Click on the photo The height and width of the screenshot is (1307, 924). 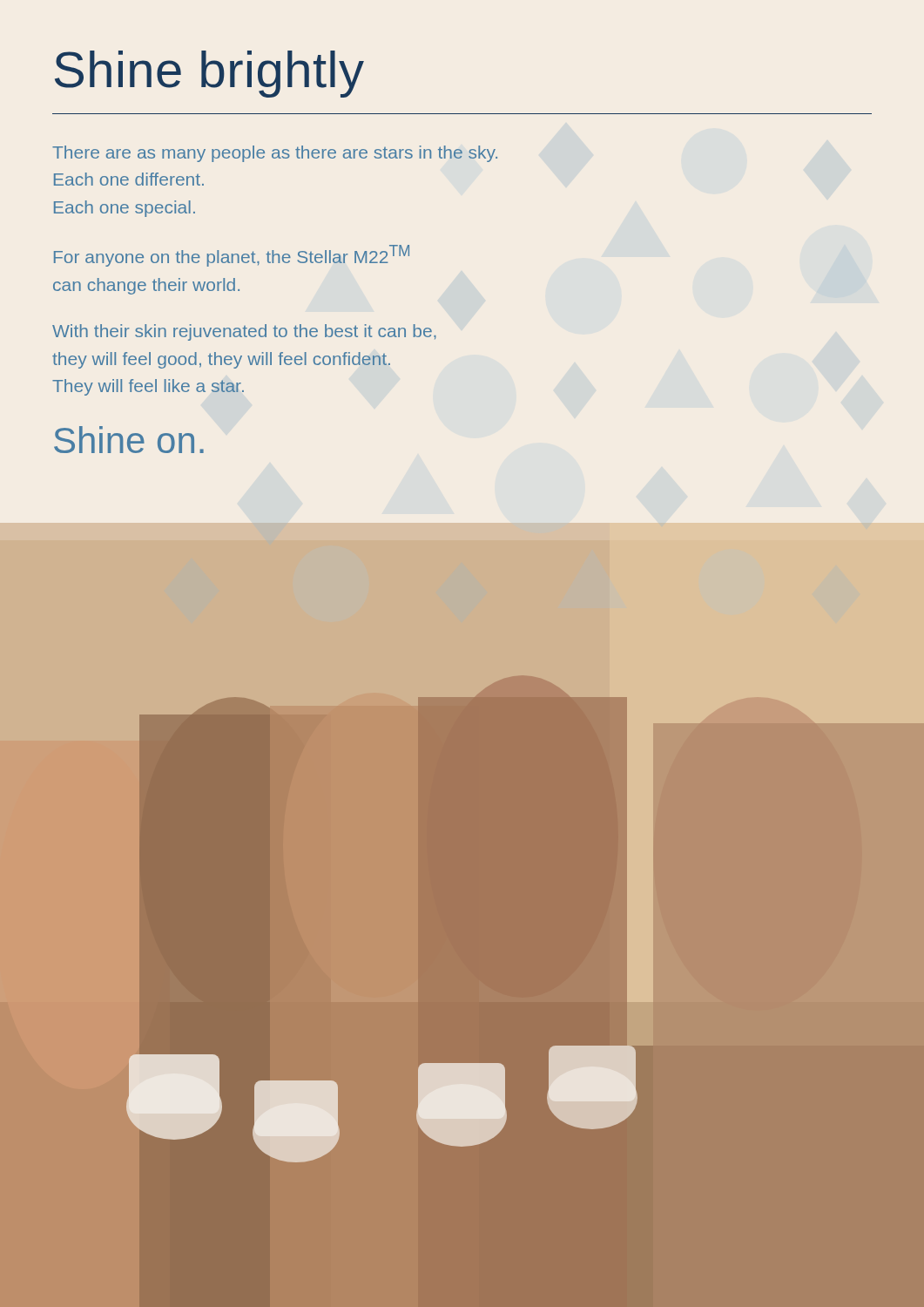click(462, 654)
